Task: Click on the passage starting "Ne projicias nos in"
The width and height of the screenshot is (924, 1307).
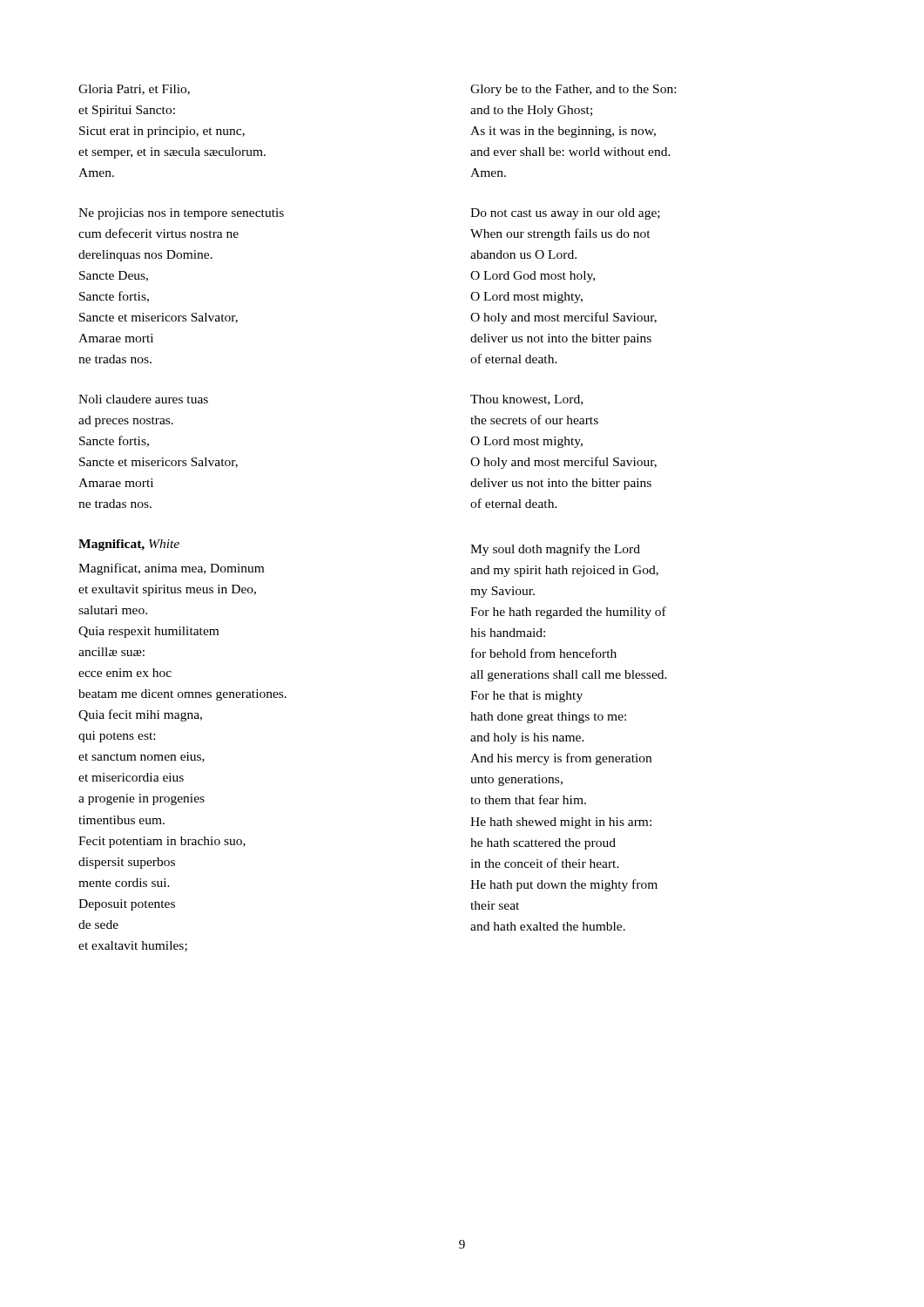Action: click(x=181, y=214)
